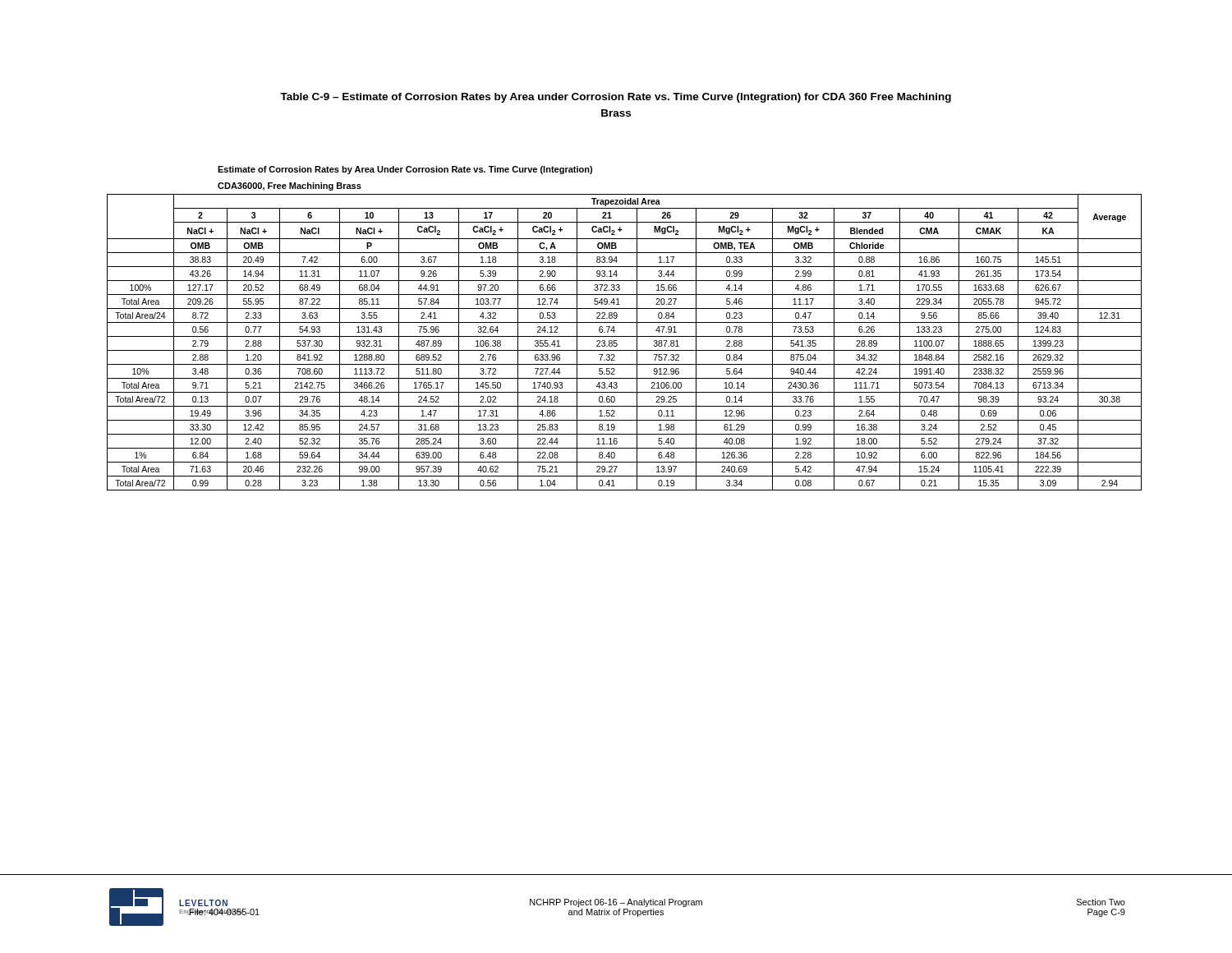Navigate to the region starting "Table C-9 – Estimate of Corrosion Rates"
The image size is (1232, 953).
[616, 105]
